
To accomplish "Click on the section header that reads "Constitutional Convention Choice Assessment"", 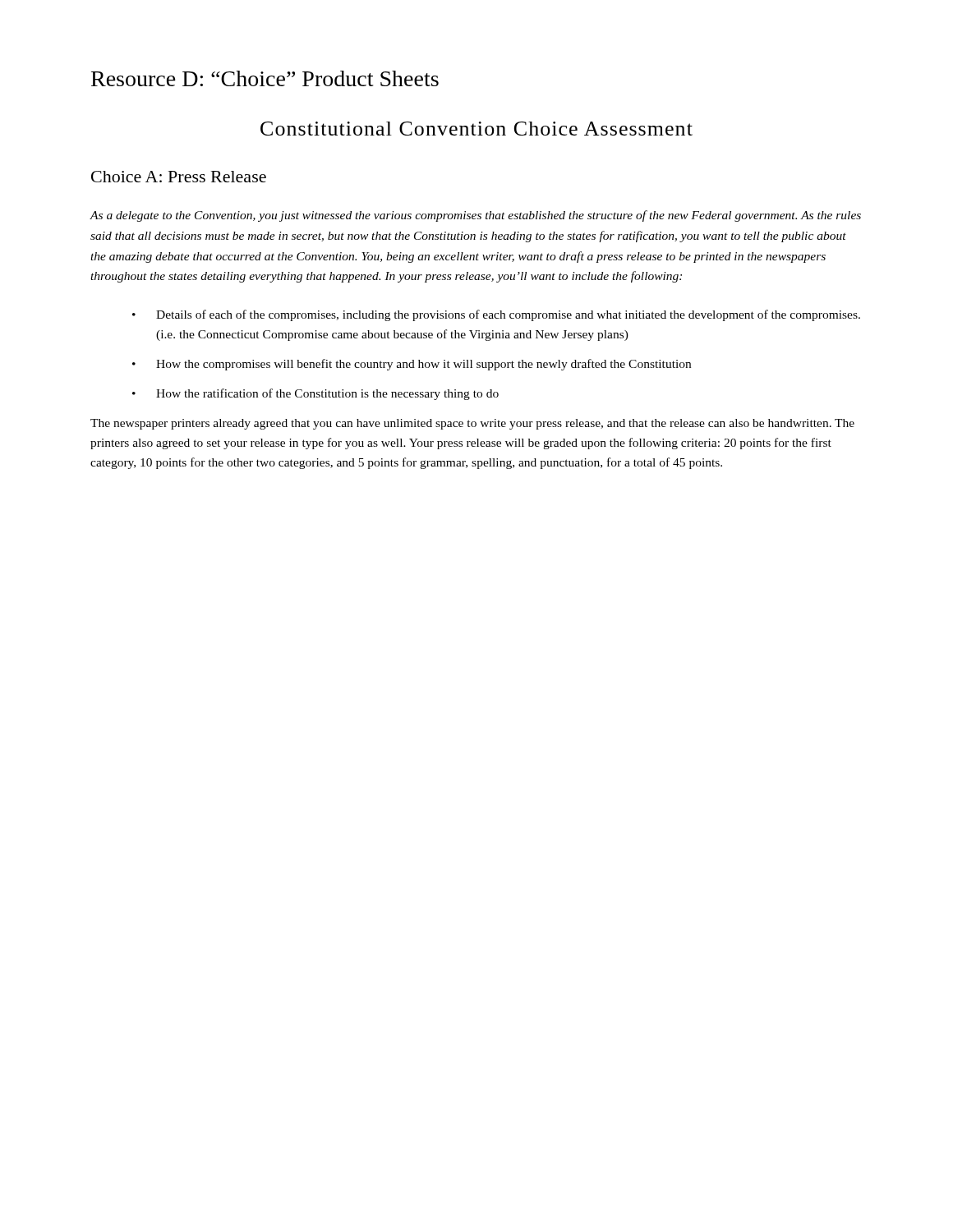I will [x=476, y=129].
